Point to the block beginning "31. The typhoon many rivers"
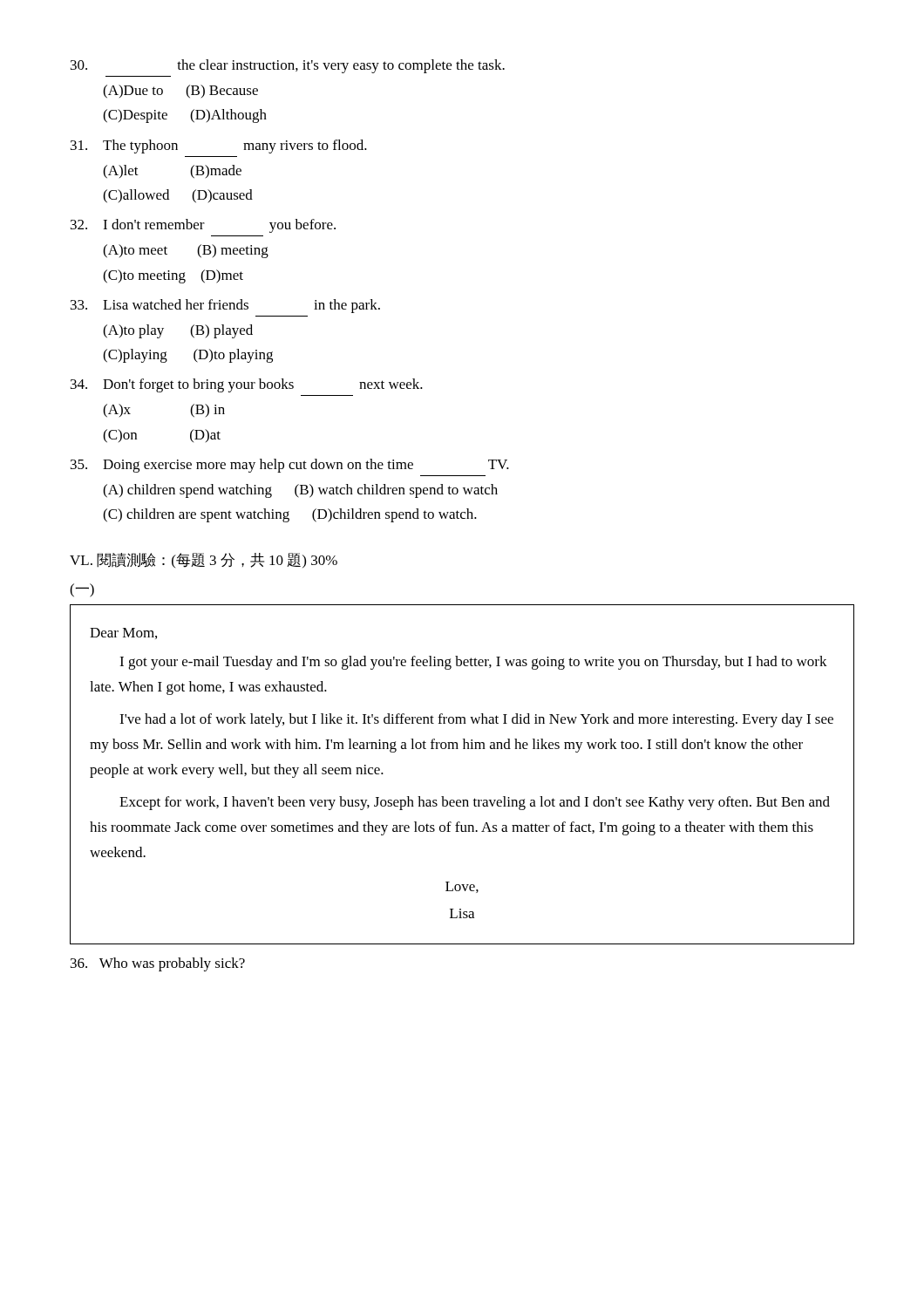924x1308 pixels. coord(219,171)
